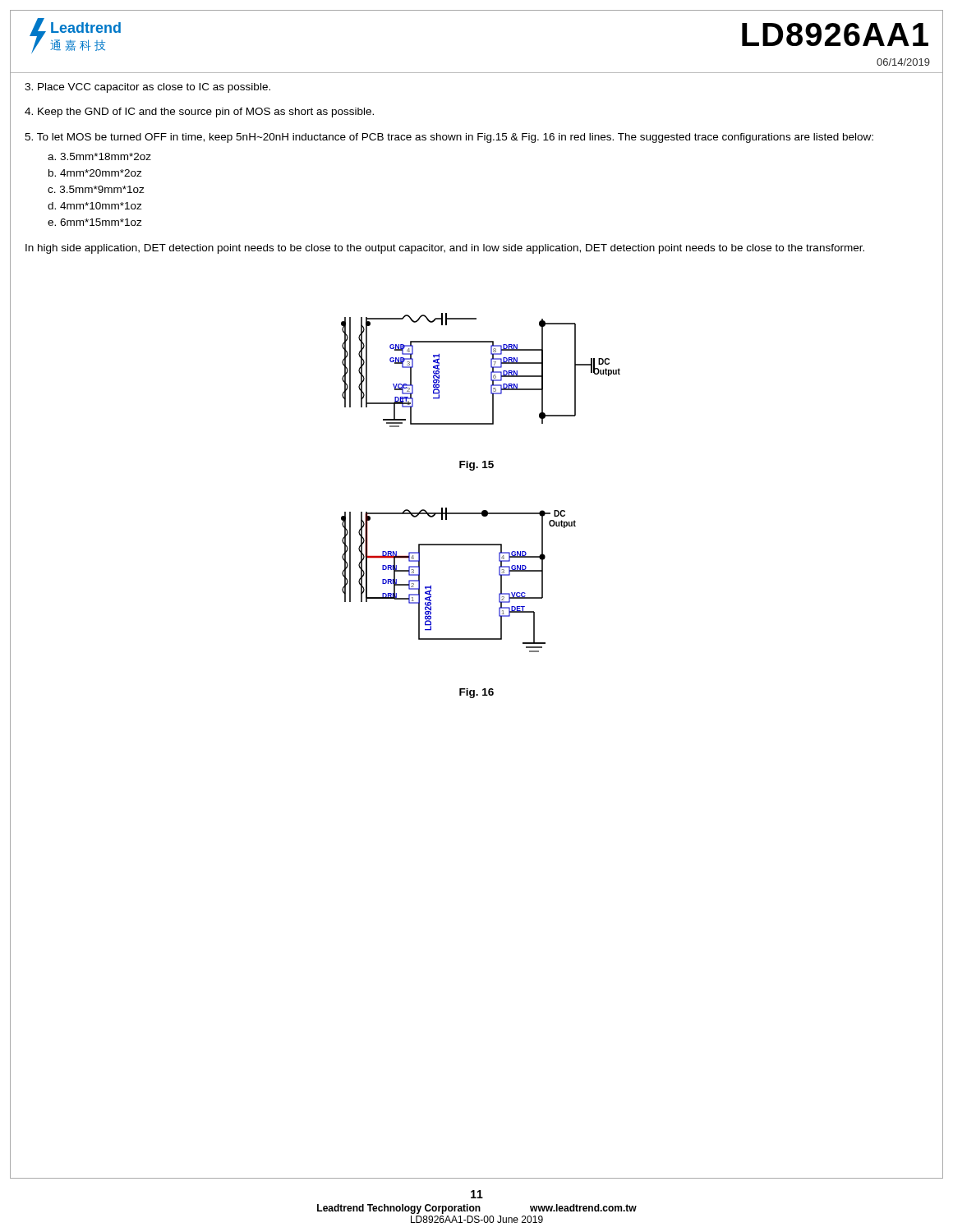Screen dimensions: 1232x953
Task: Locate the logo
Action: pos(89,38)
